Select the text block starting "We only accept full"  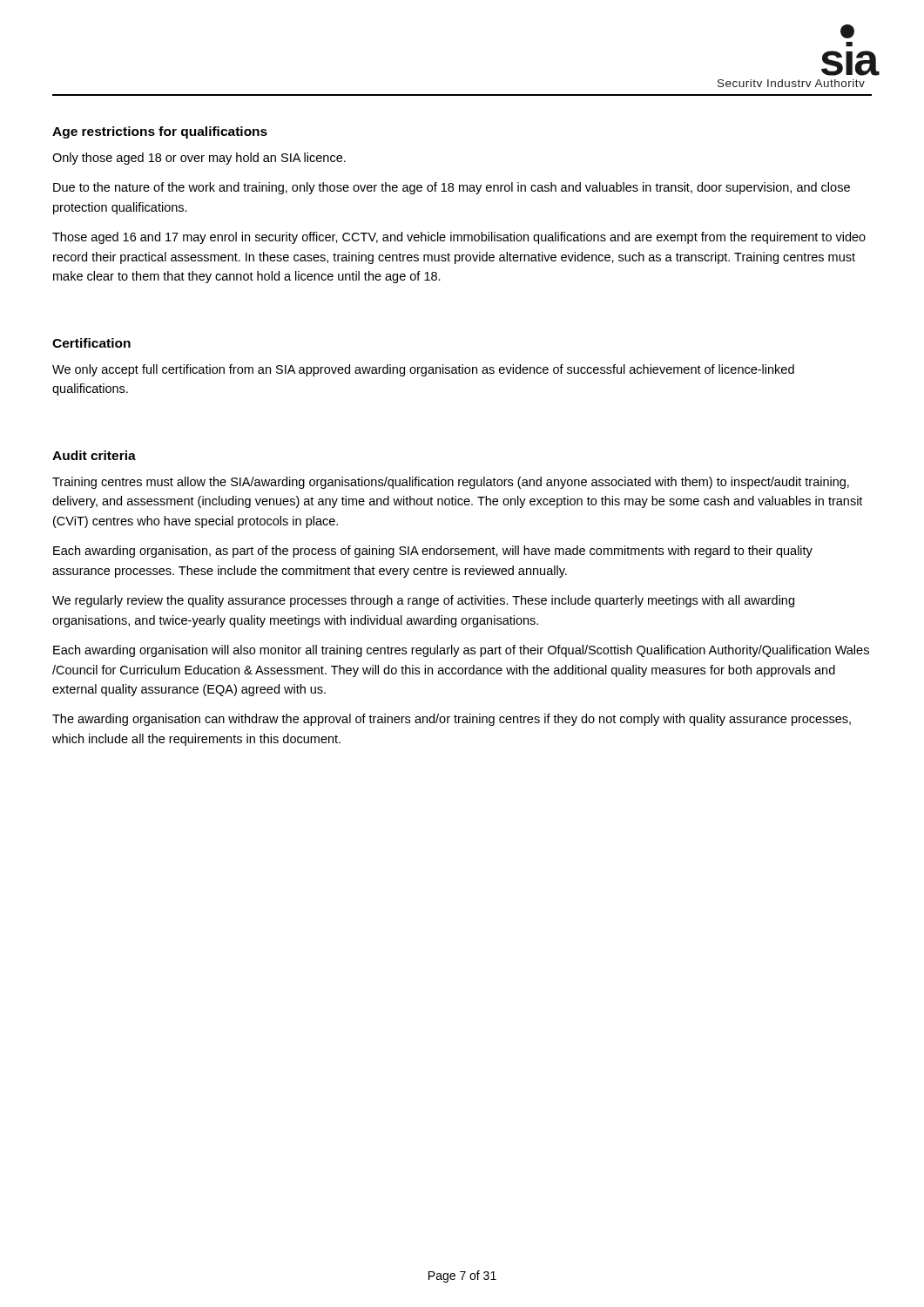pyautogui.click(x=423, y=379)
